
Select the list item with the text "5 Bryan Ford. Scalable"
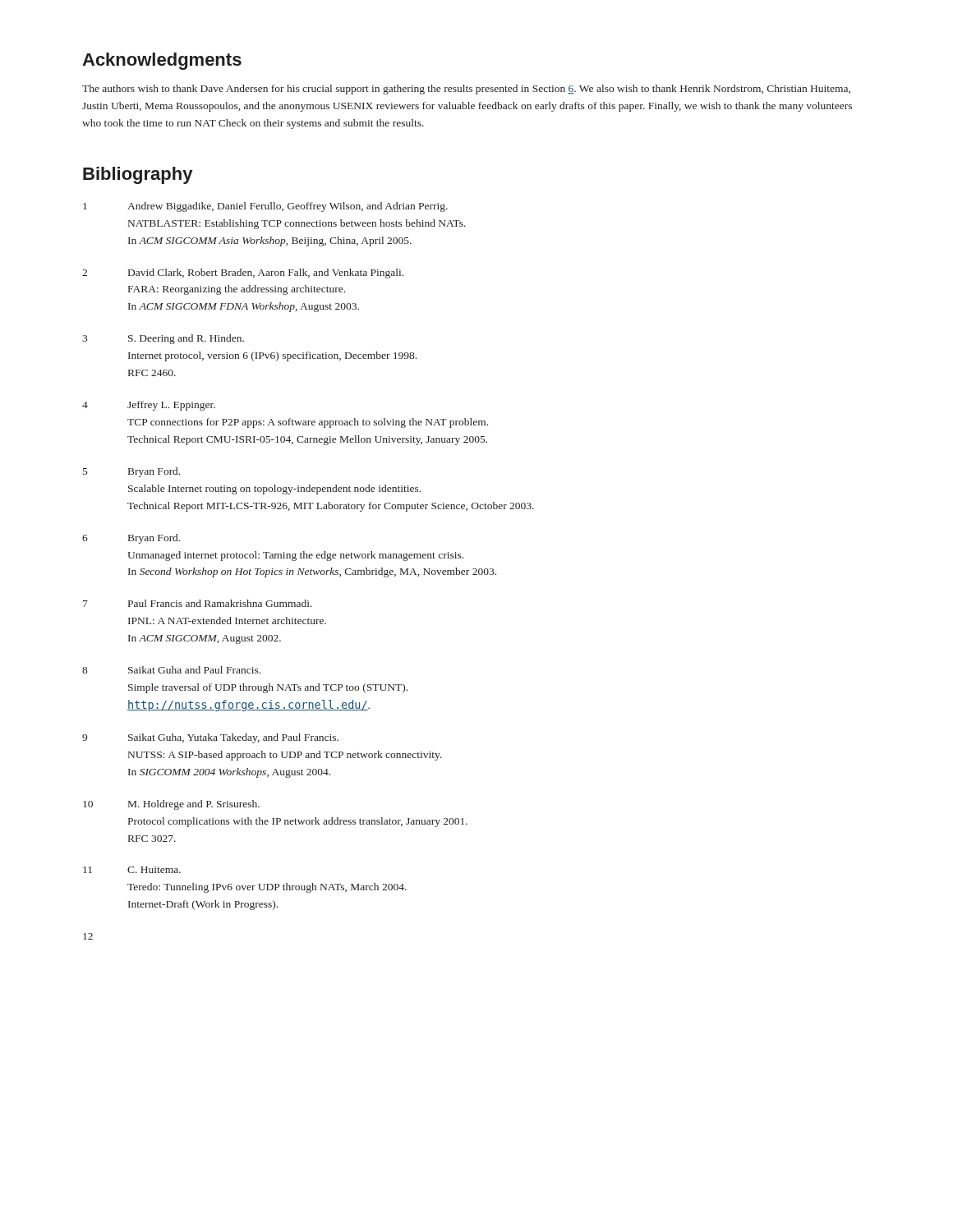point(131,472)
